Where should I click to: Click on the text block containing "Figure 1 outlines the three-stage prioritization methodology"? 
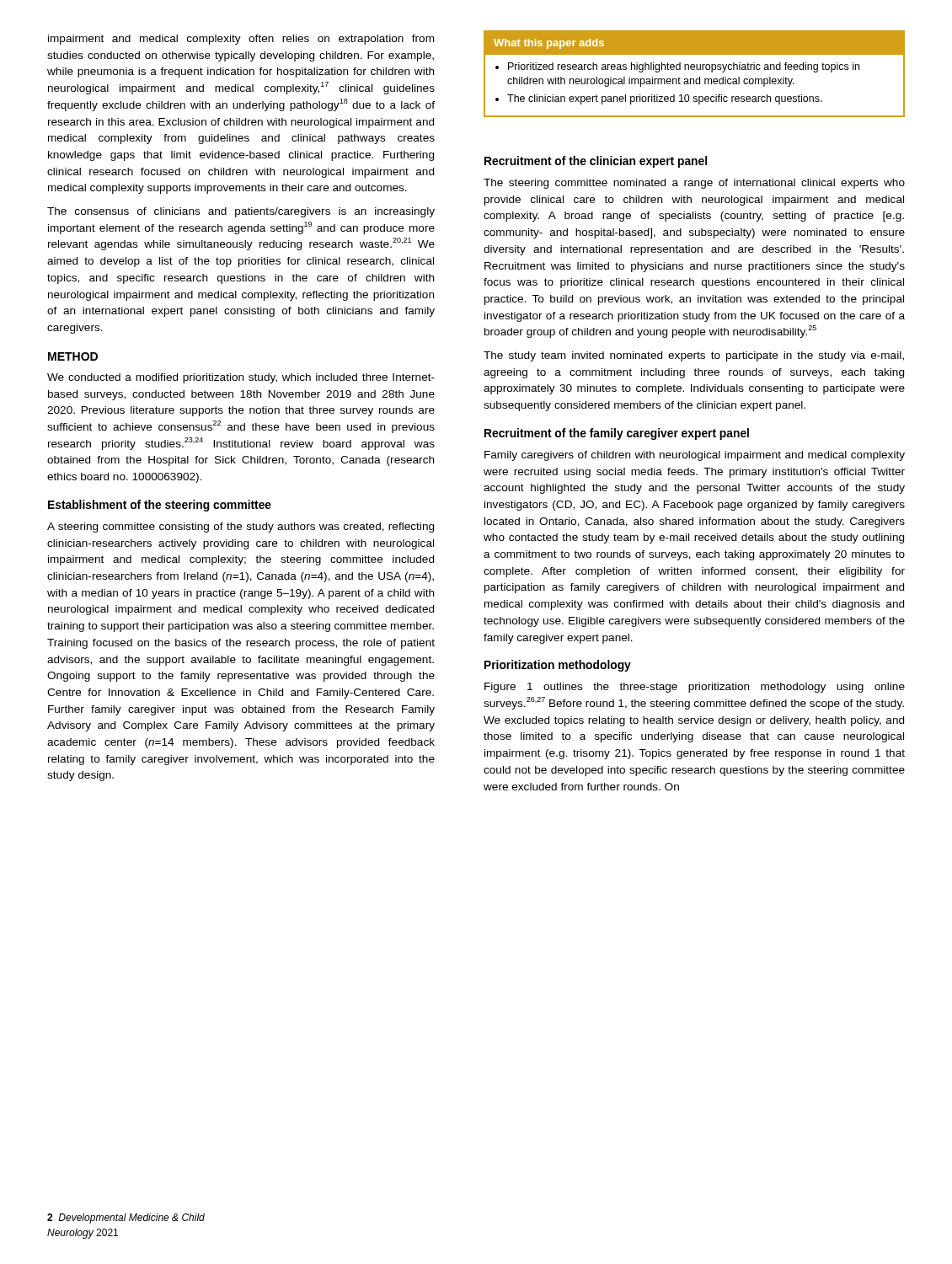tap(694, 737)
